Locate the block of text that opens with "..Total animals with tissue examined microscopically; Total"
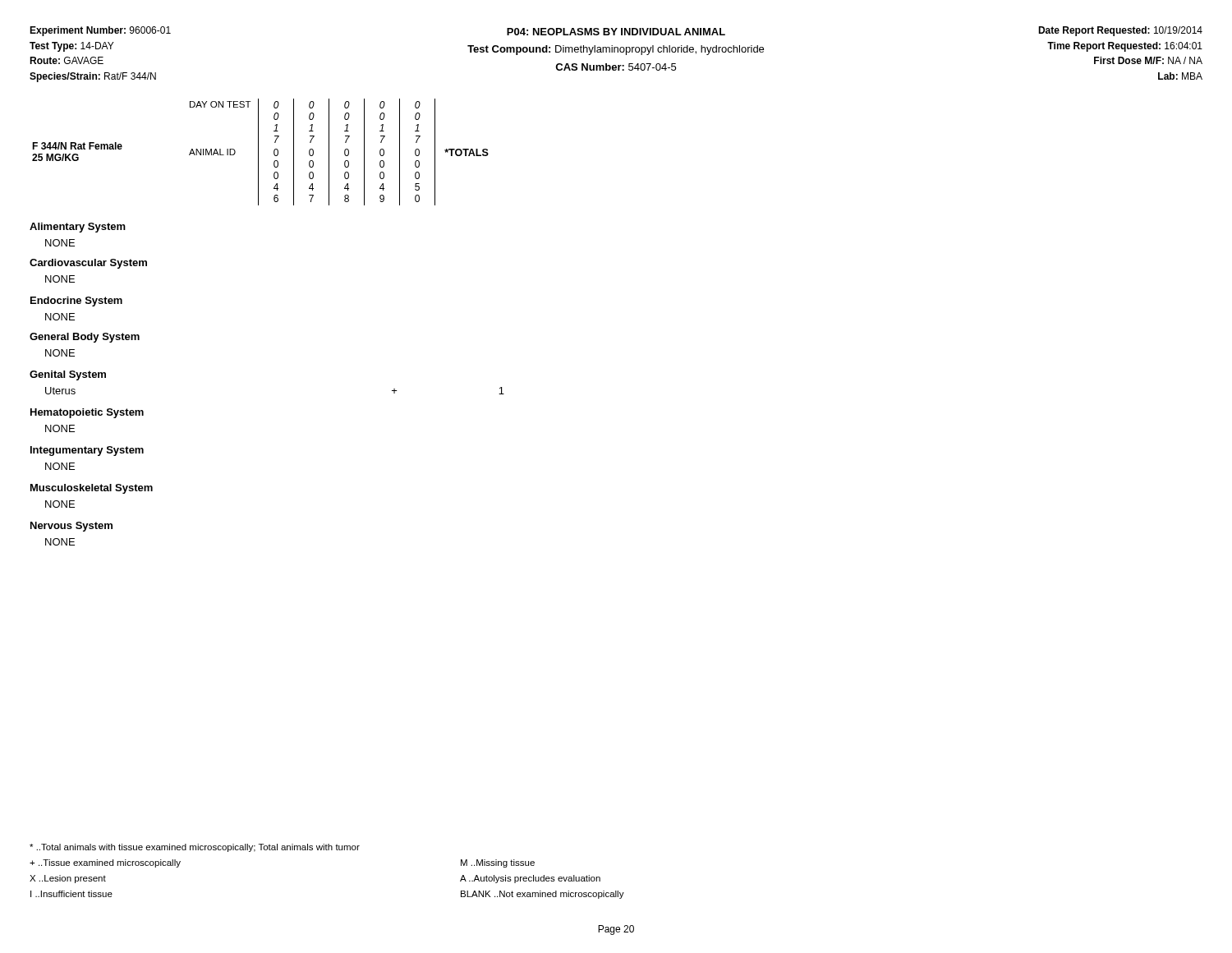 [195, 848]
